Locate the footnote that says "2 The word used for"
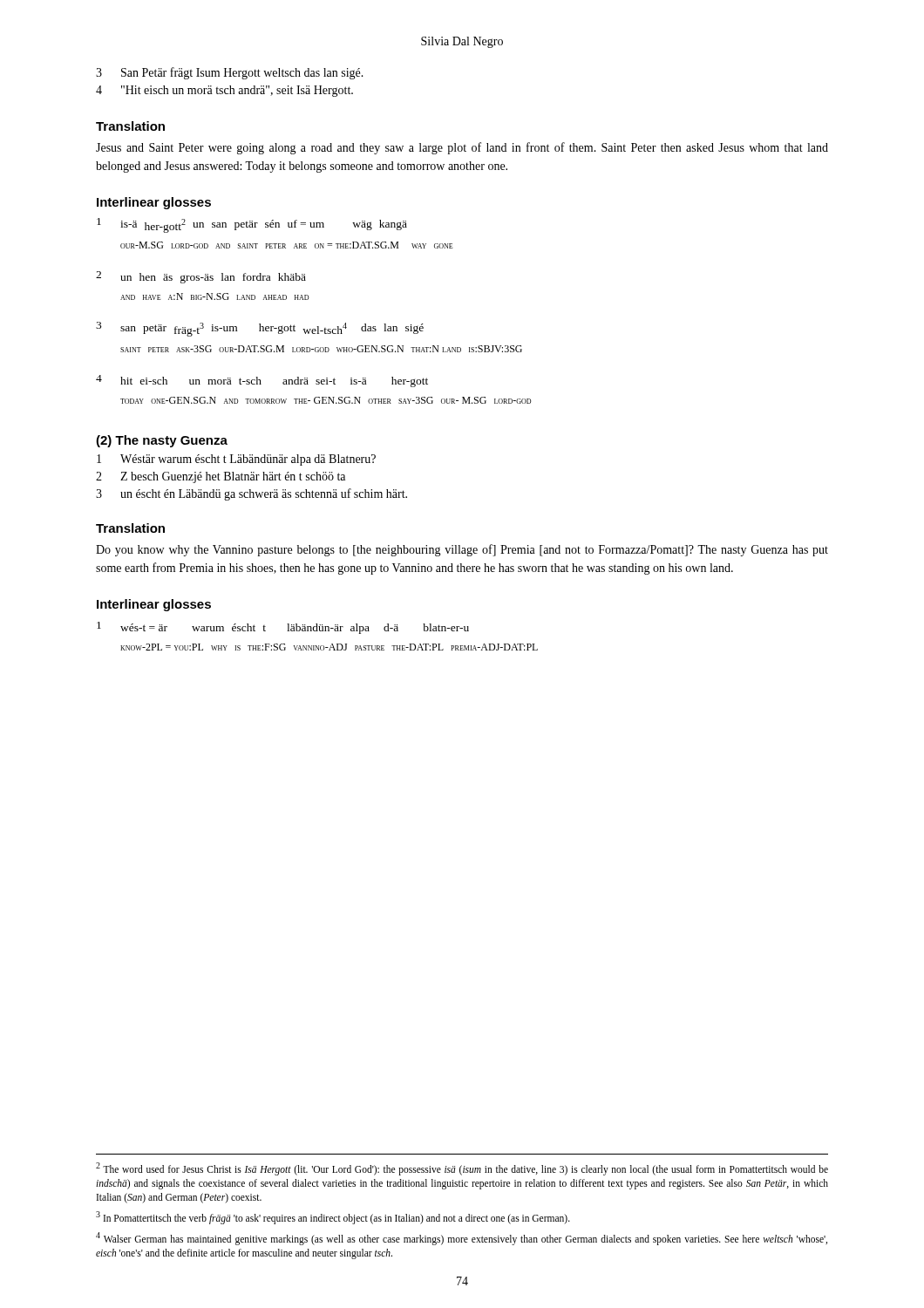924x1308 pixels. (462, 1182)
